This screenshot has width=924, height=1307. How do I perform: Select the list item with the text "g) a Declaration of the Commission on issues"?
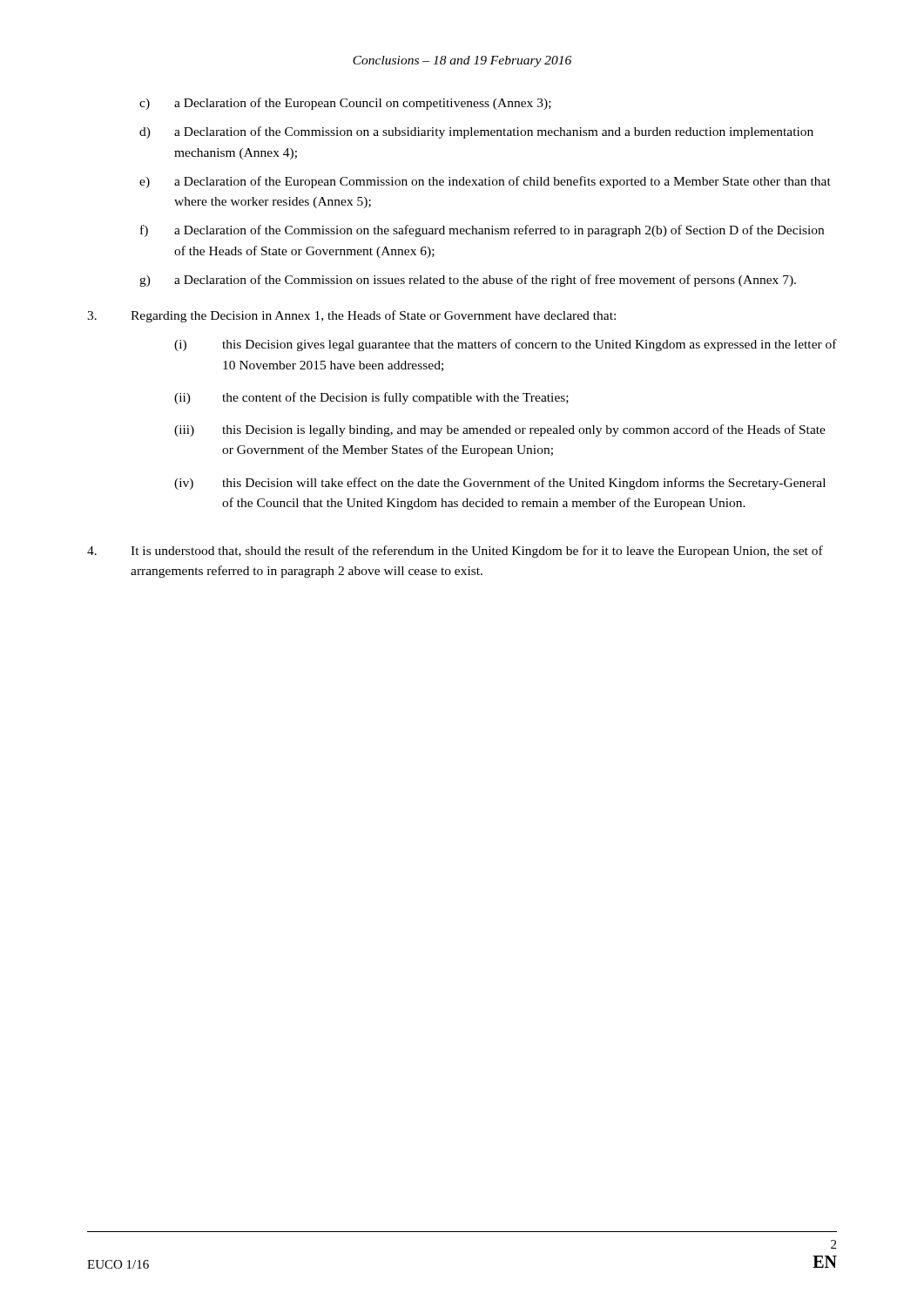488,279
